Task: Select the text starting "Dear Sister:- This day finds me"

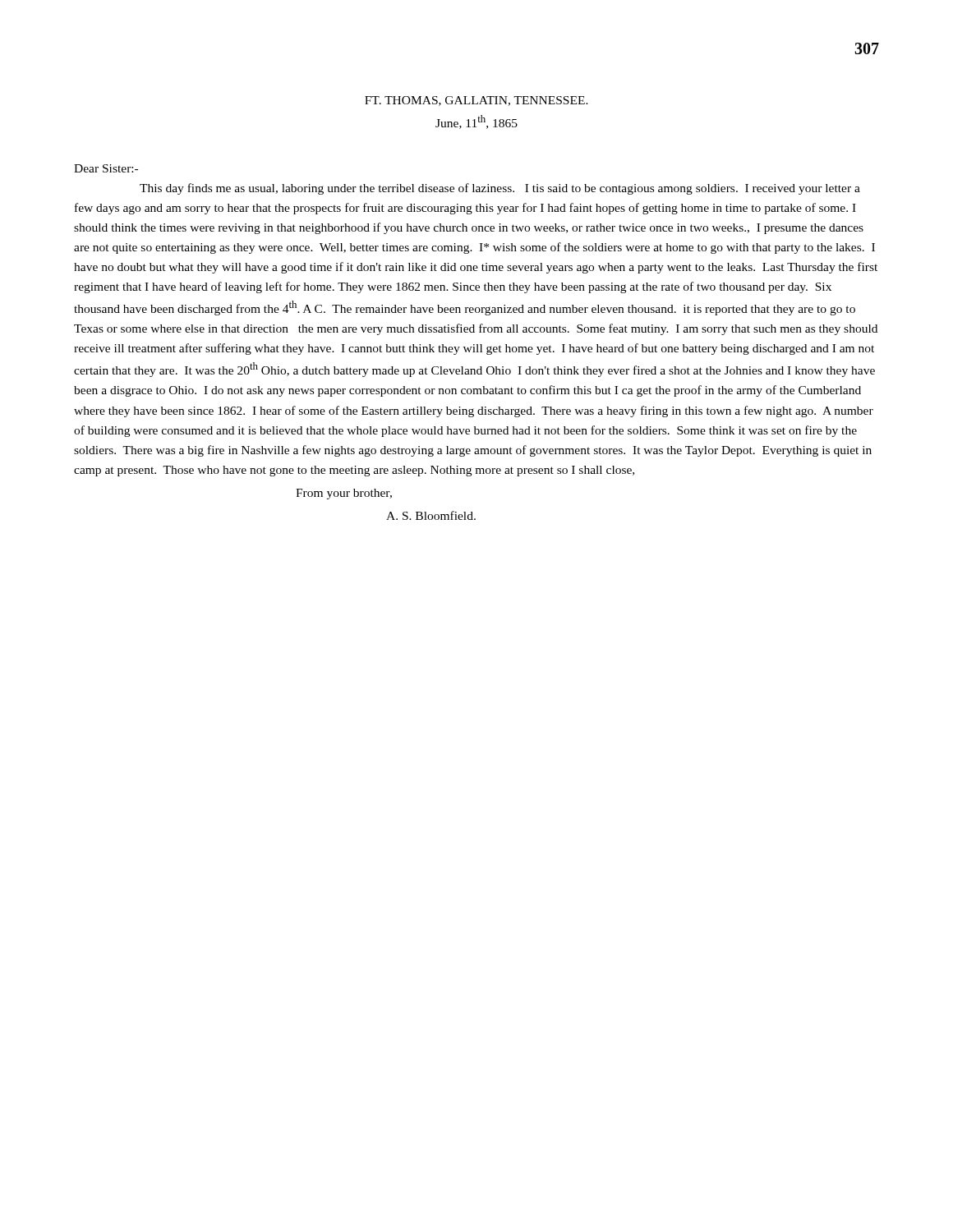Action: coord(476,343)
